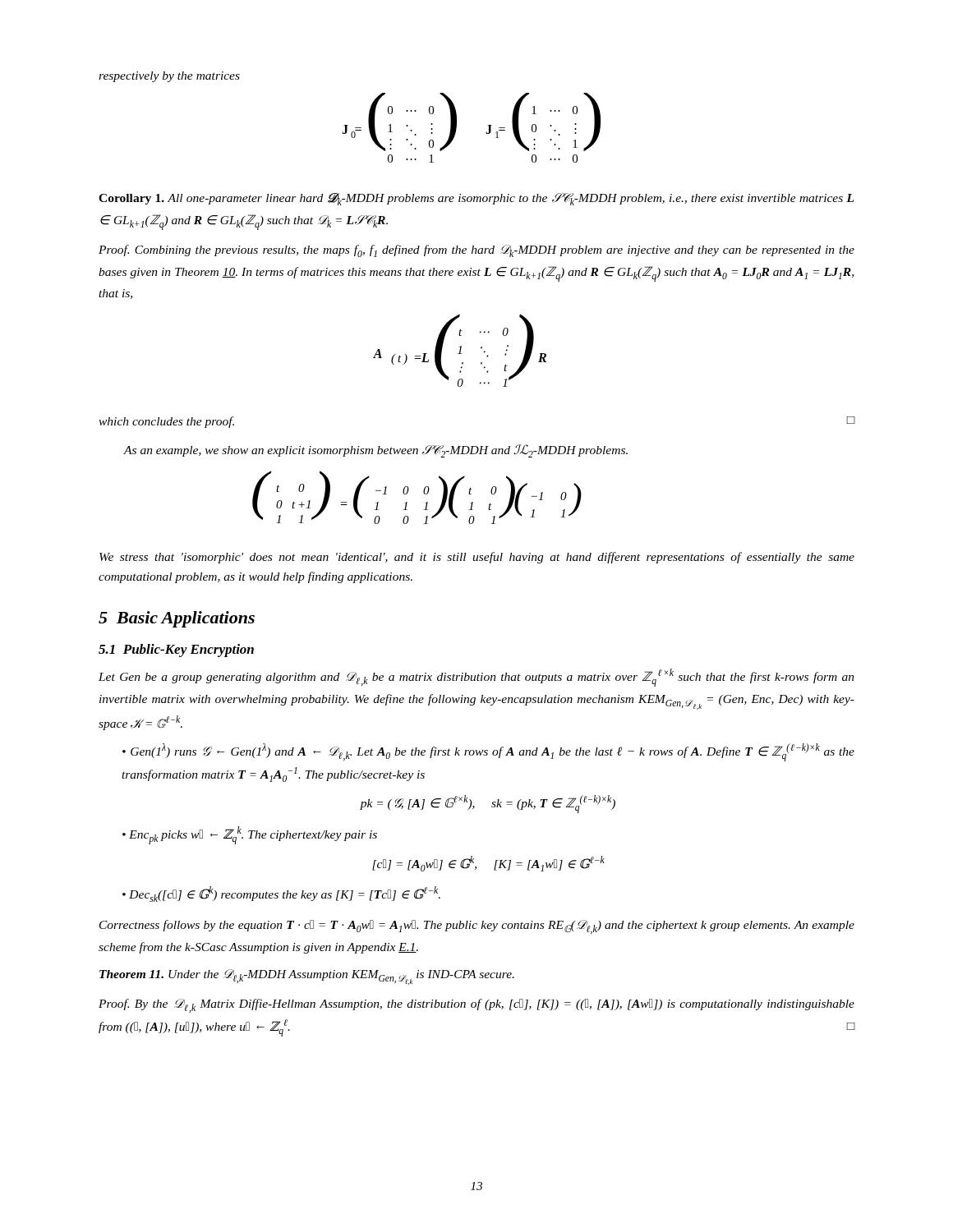This screenshot has height=1232, width=953.
Task: Locate the text block with the text "Correctness follows by"
Action: pyautogui.click(x=476, y=935)
